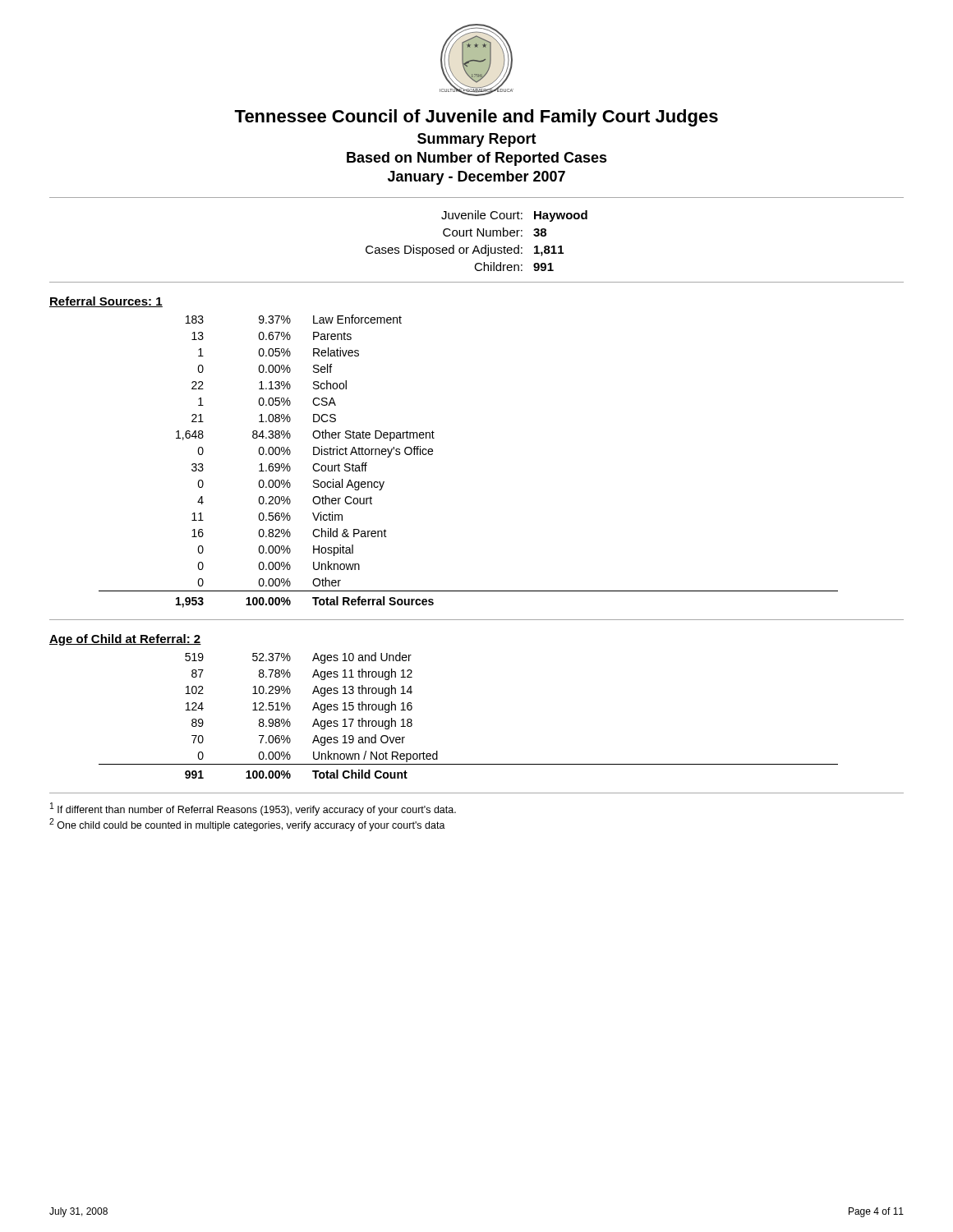The image size is (953, 1232).
Task: Point to the text starting "Referral Sources: 1"
Action: point(106,301)
